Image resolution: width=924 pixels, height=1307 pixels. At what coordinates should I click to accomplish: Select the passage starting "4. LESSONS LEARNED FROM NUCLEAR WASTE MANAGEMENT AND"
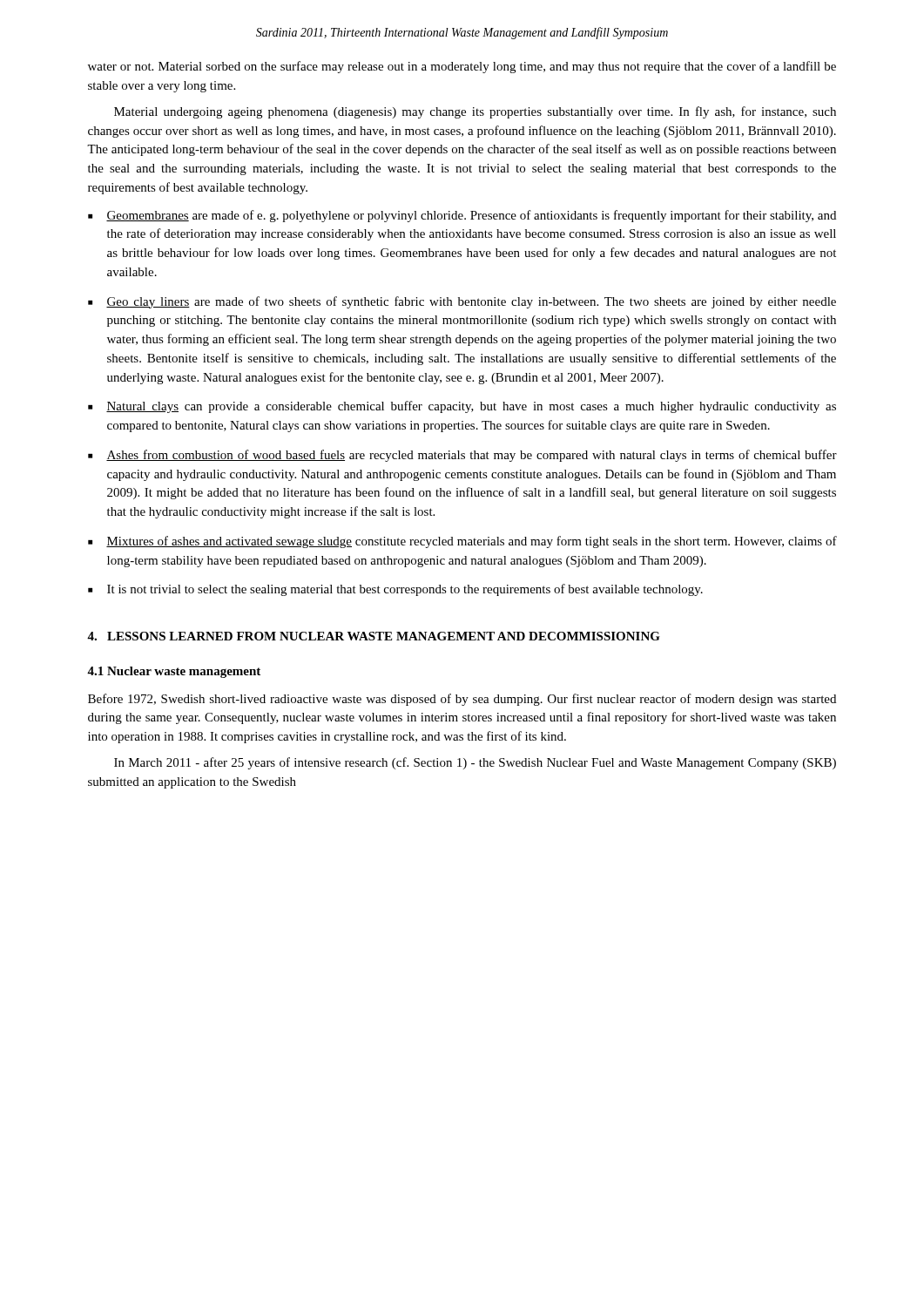[x=374, y=636]
